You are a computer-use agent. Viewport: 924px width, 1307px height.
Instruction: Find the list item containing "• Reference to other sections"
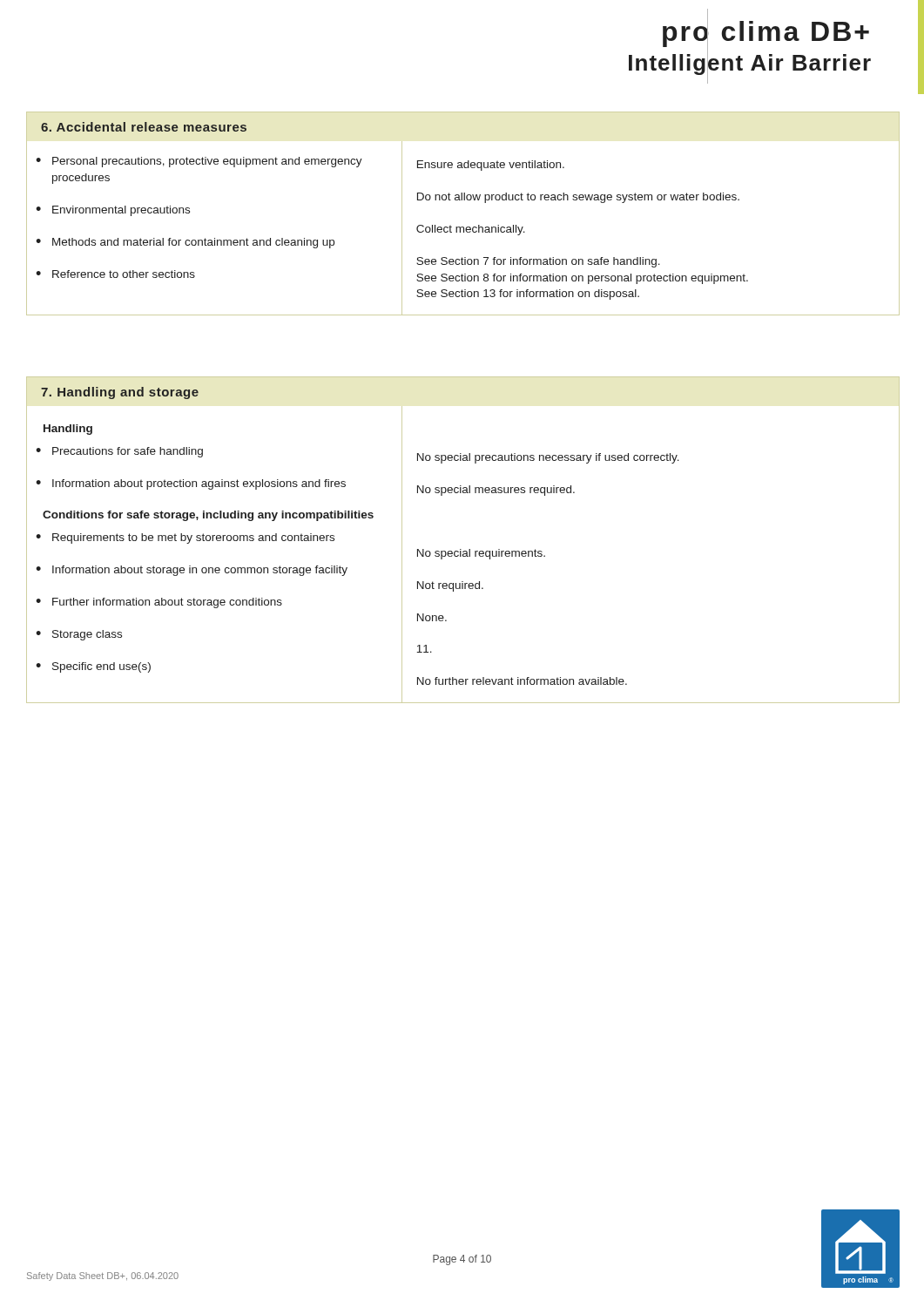click(115, 275)
